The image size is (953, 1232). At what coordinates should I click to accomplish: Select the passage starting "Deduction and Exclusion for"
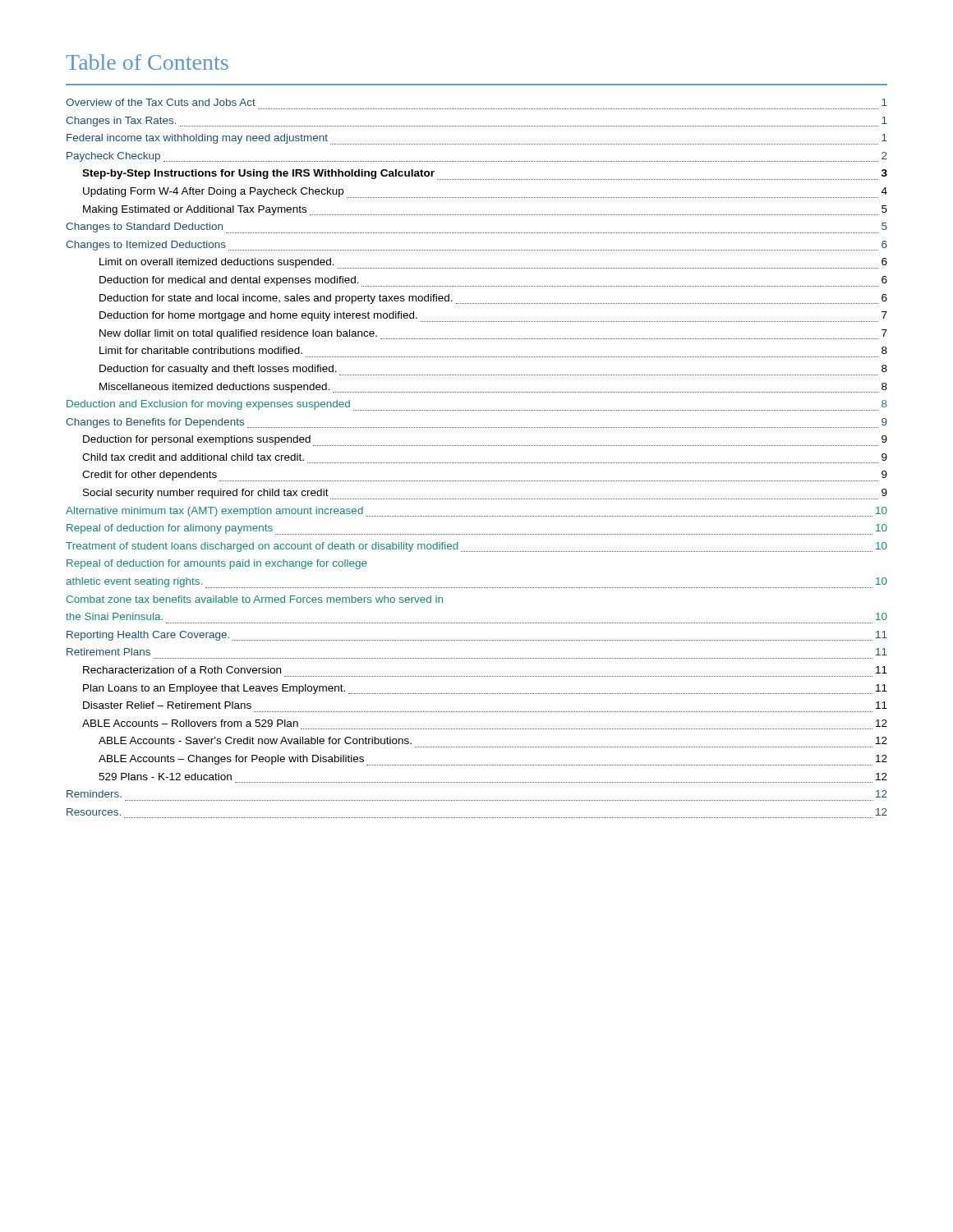(x=476, y=404)
